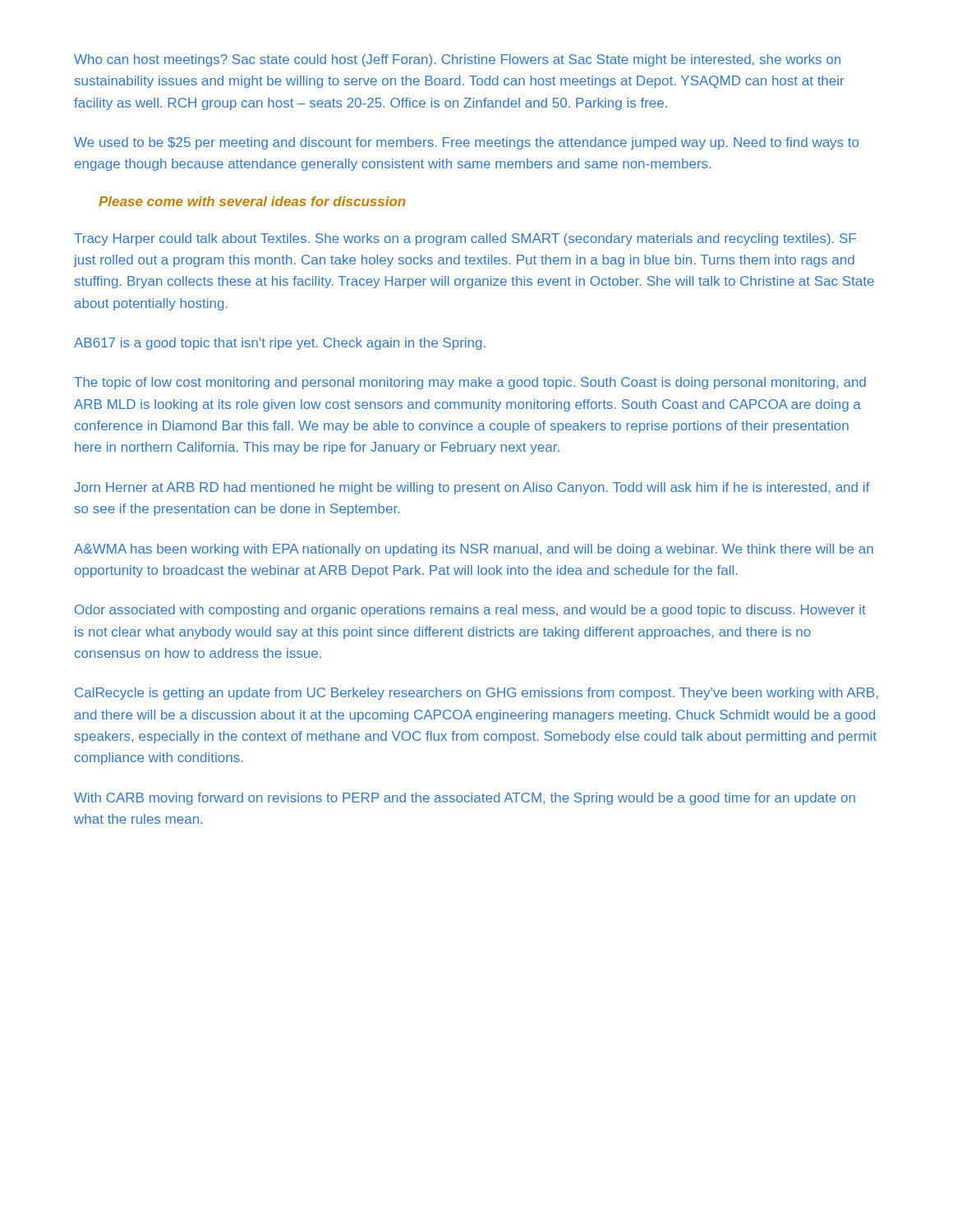Select the block starting "Odor associated with composting"
This screenshot has height=1232, width=953.
pos(470,632)
